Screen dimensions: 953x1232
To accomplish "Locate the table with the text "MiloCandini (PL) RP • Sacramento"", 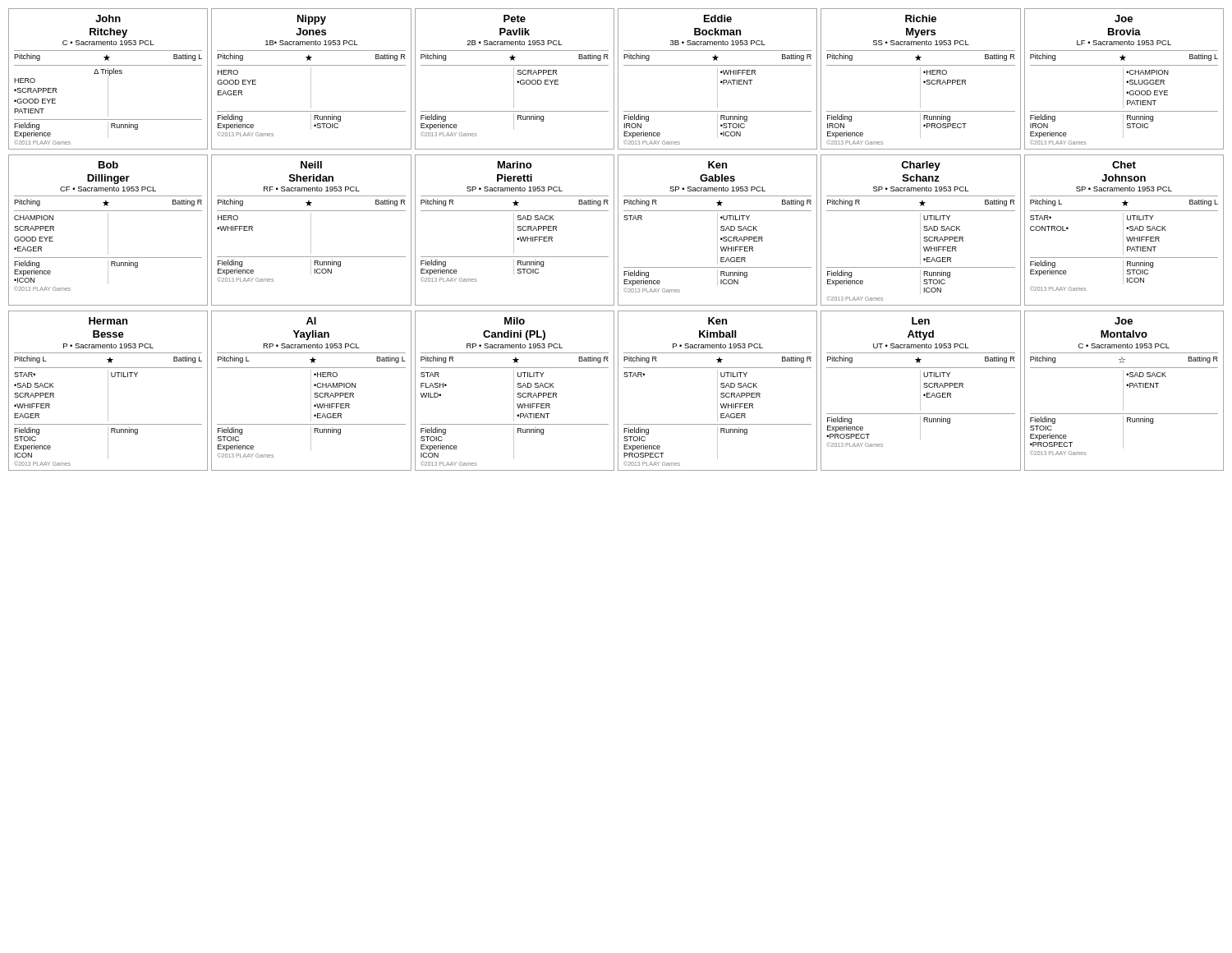I will [514, 391].
